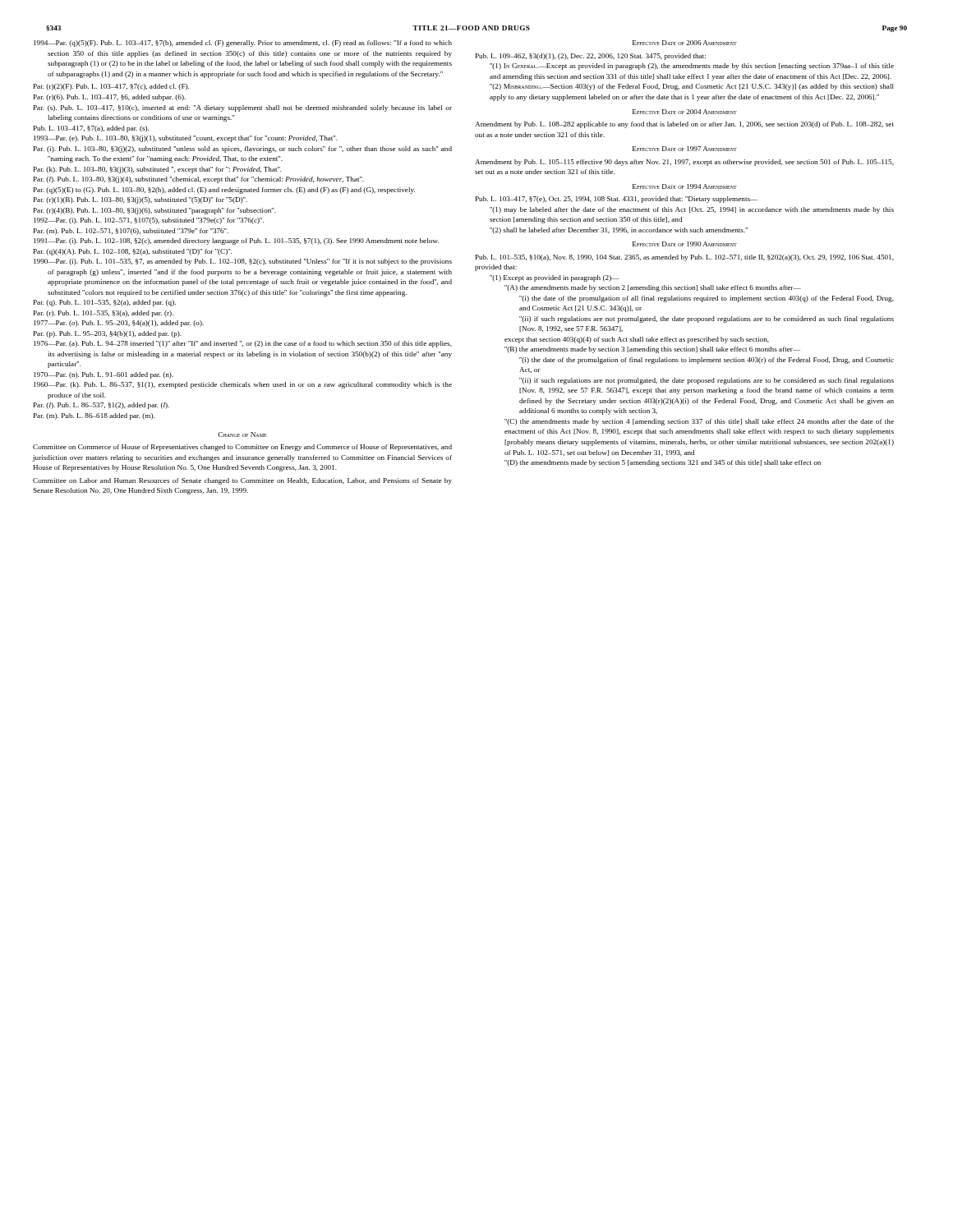Screen dimensions: 1232x953
Task: Navigate to the text starting "Effective Date of 1997 Amendment"
Action: pyautogui.click(x=684, y=149)
